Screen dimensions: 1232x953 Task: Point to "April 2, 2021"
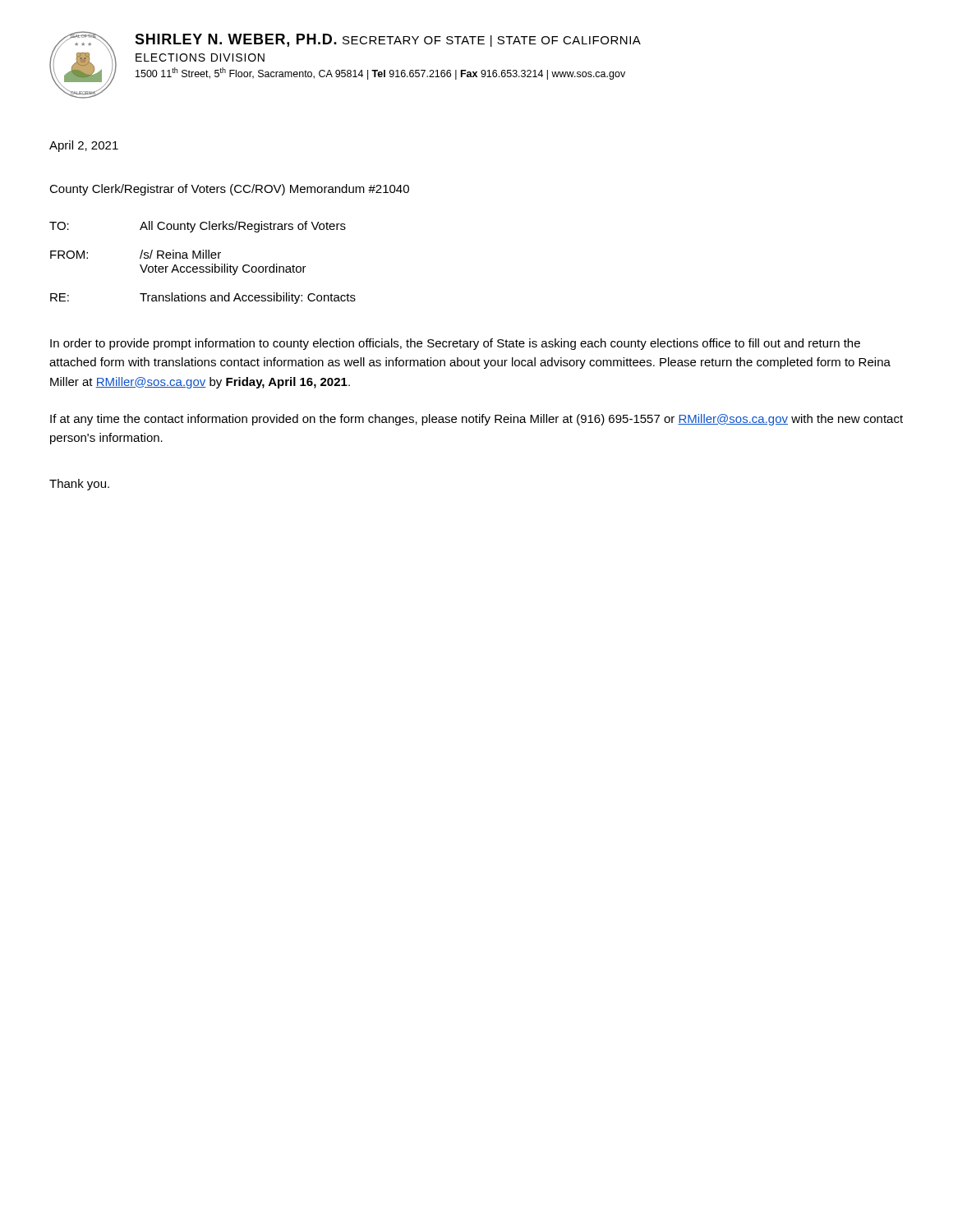[84, 145]
